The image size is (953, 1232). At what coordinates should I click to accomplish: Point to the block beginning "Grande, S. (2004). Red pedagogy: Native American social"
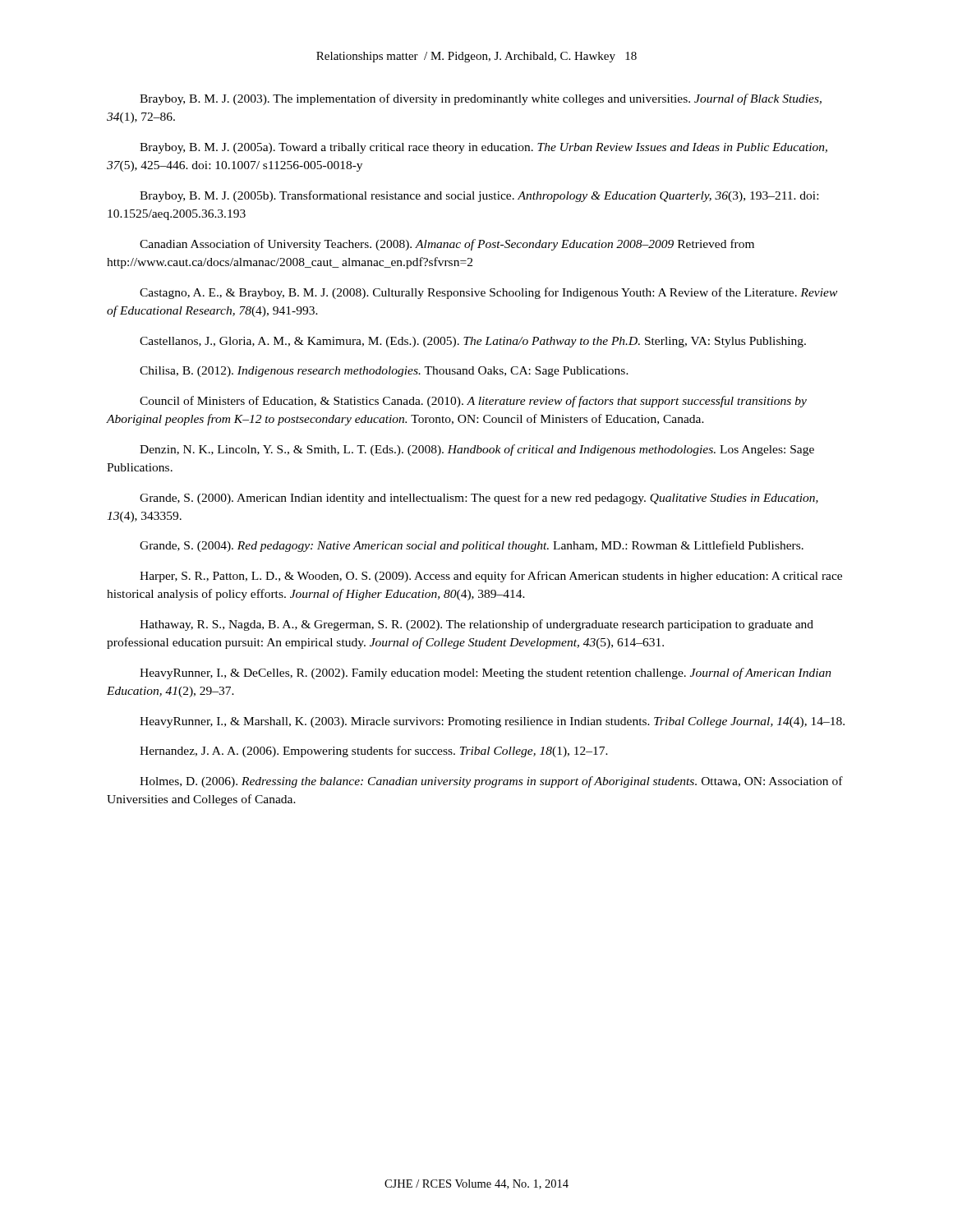pyautogui.click(x=476, y=546)
